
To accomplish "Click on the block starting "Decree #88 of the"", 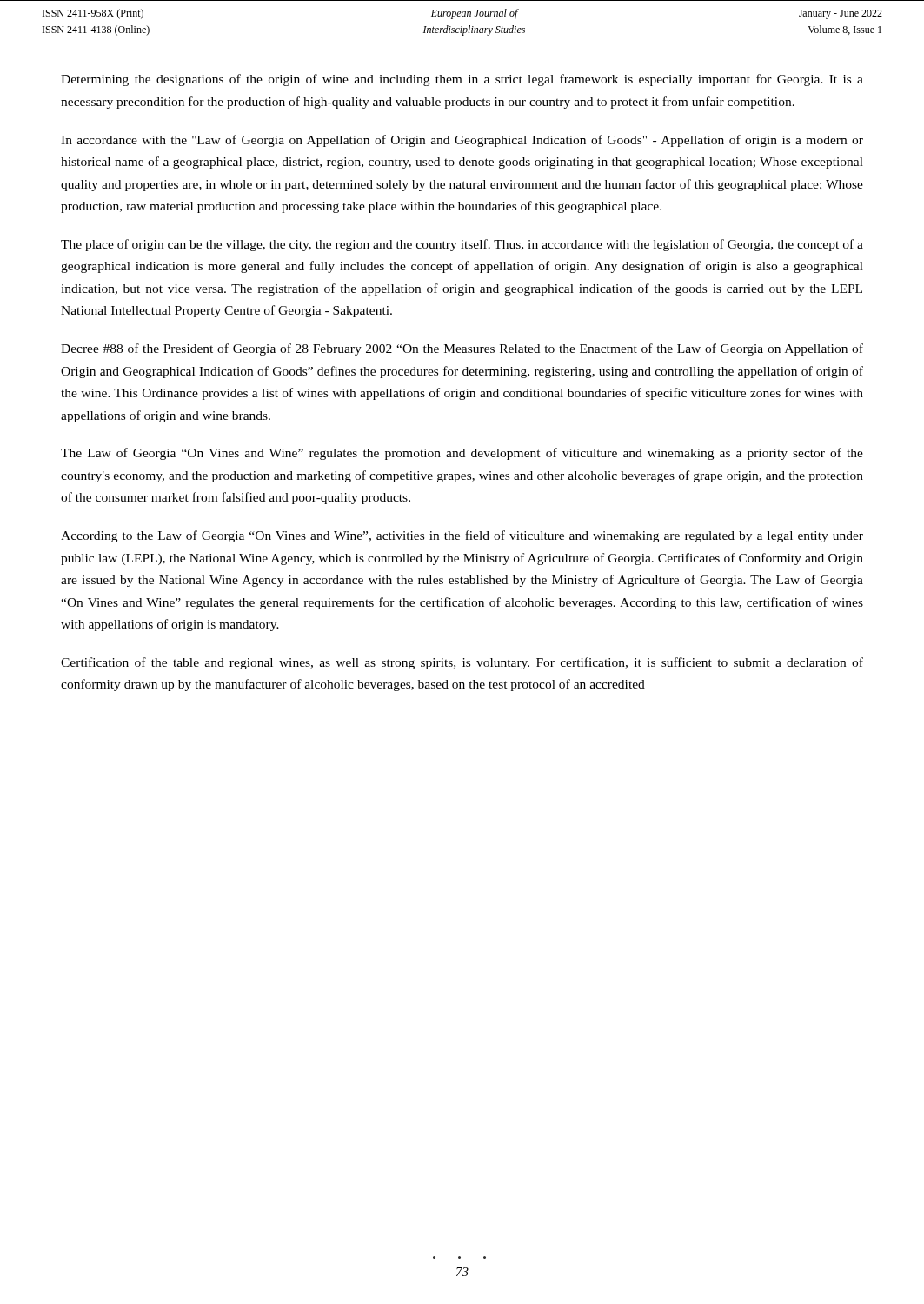I will [x=462, y=381].
